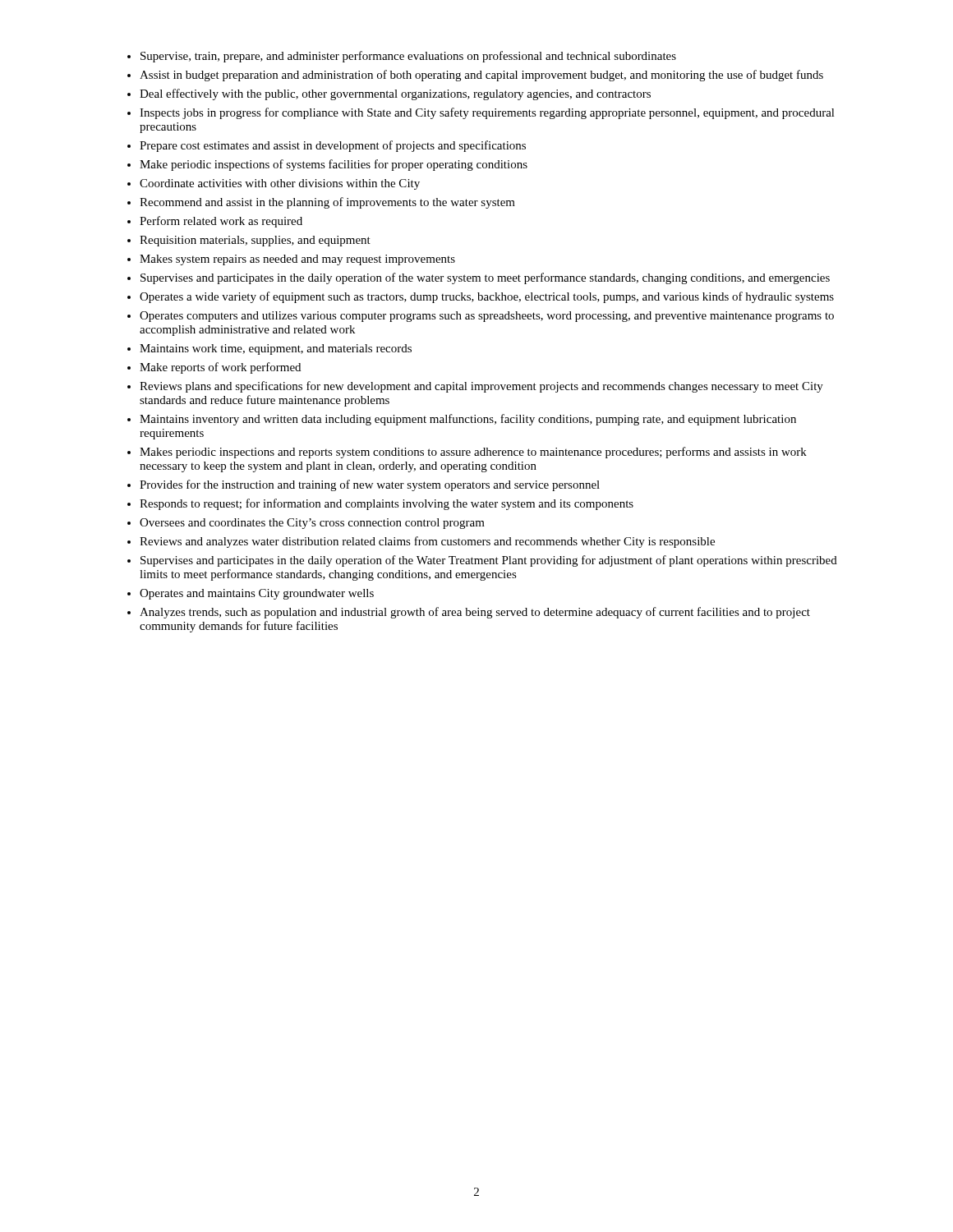Find the passage starting "Requisition materials, supplies, and equipment"
This screenshot has height=1232, width=953.
click(x=255, y=240)
